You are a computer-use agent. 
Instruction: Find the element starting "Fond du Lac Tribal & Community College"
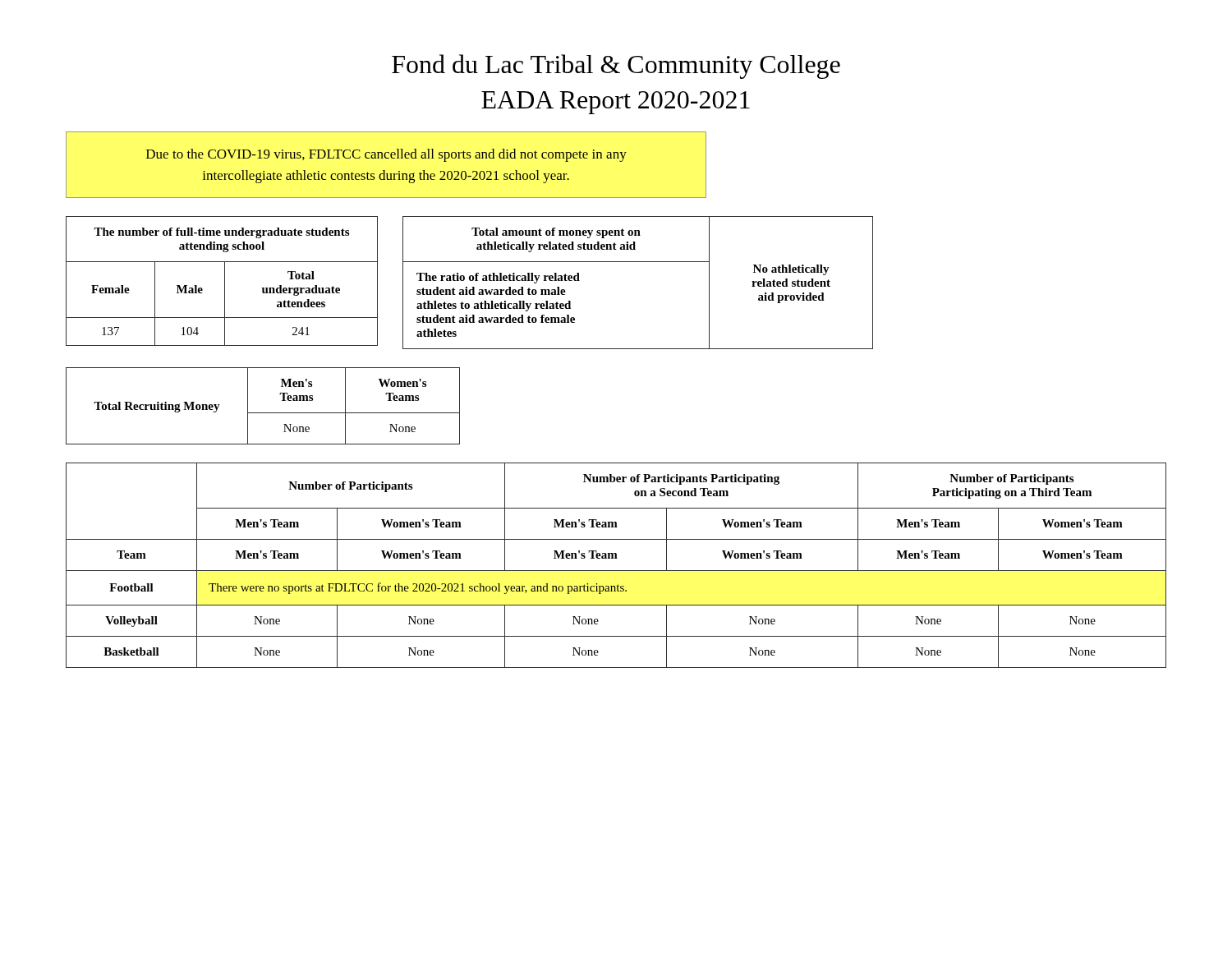[616, 82]
